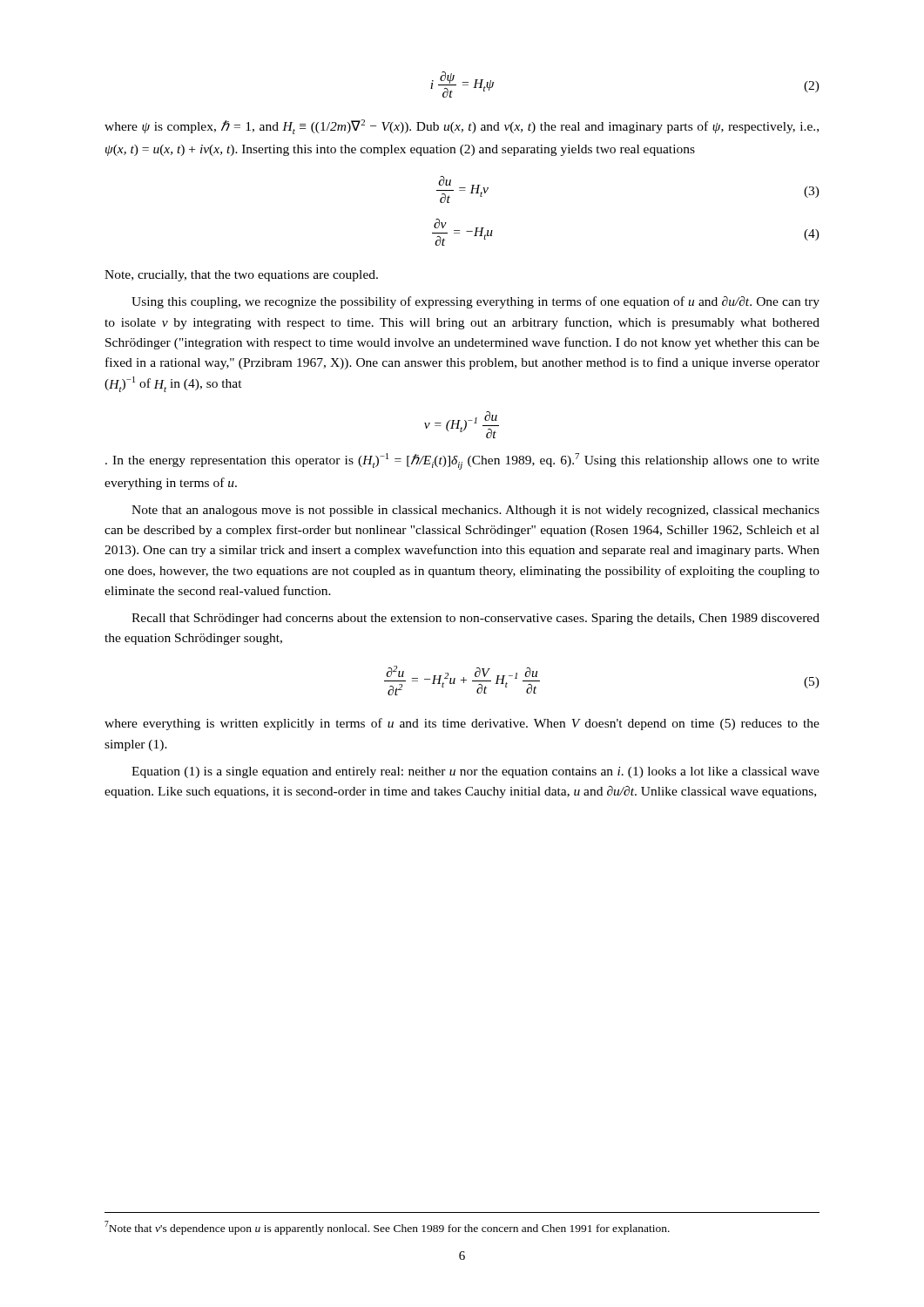The height and width of the screenshot is (1307, 924).
Task: Click where it says "∂u ∂t = Htv (3)"
Action: pyautogui.click(x=479, y=190)
